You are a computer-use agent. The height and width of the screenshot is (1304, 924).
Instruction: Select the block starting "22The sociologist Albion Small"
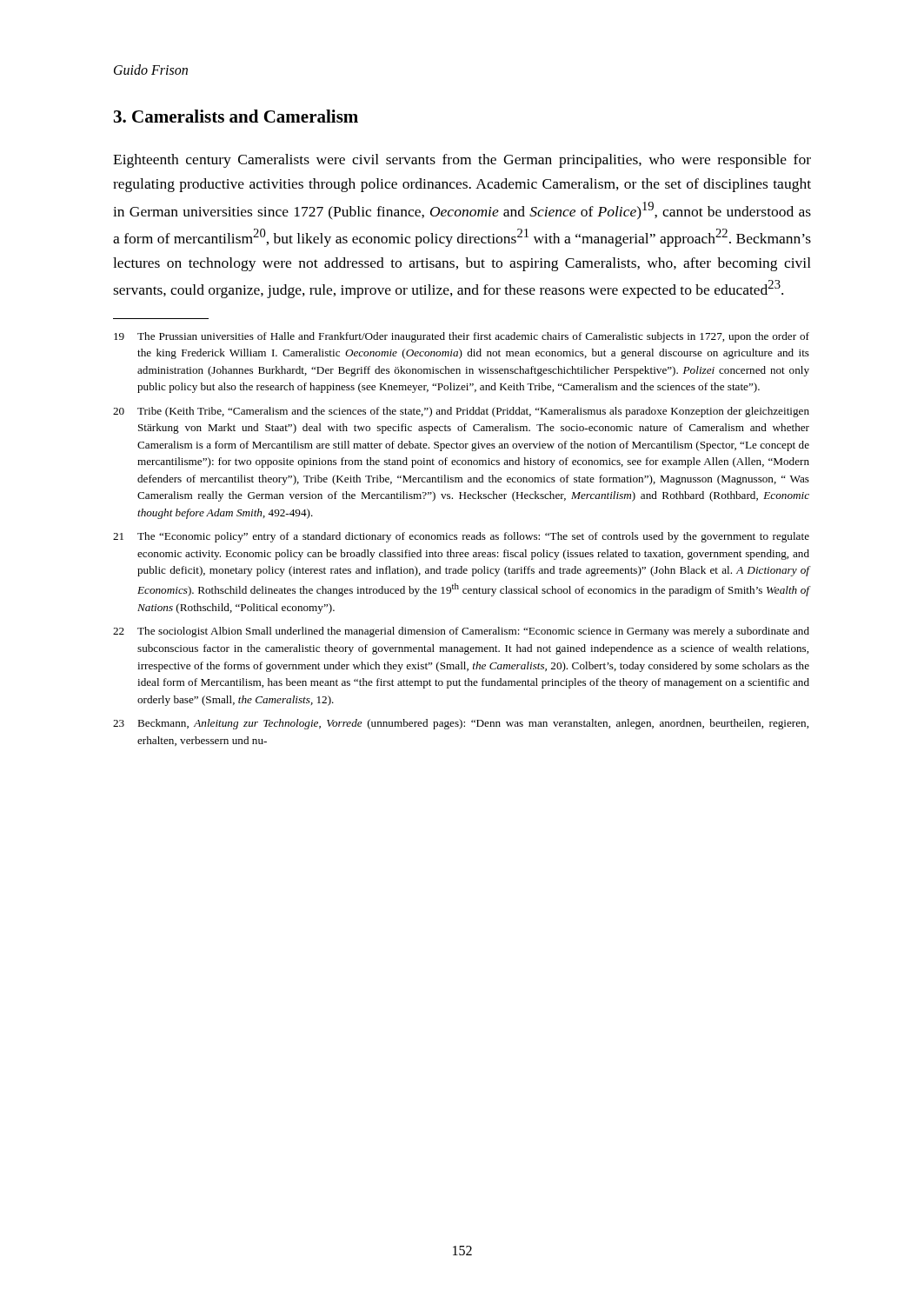pyautogui.click(x=461, y=665)
